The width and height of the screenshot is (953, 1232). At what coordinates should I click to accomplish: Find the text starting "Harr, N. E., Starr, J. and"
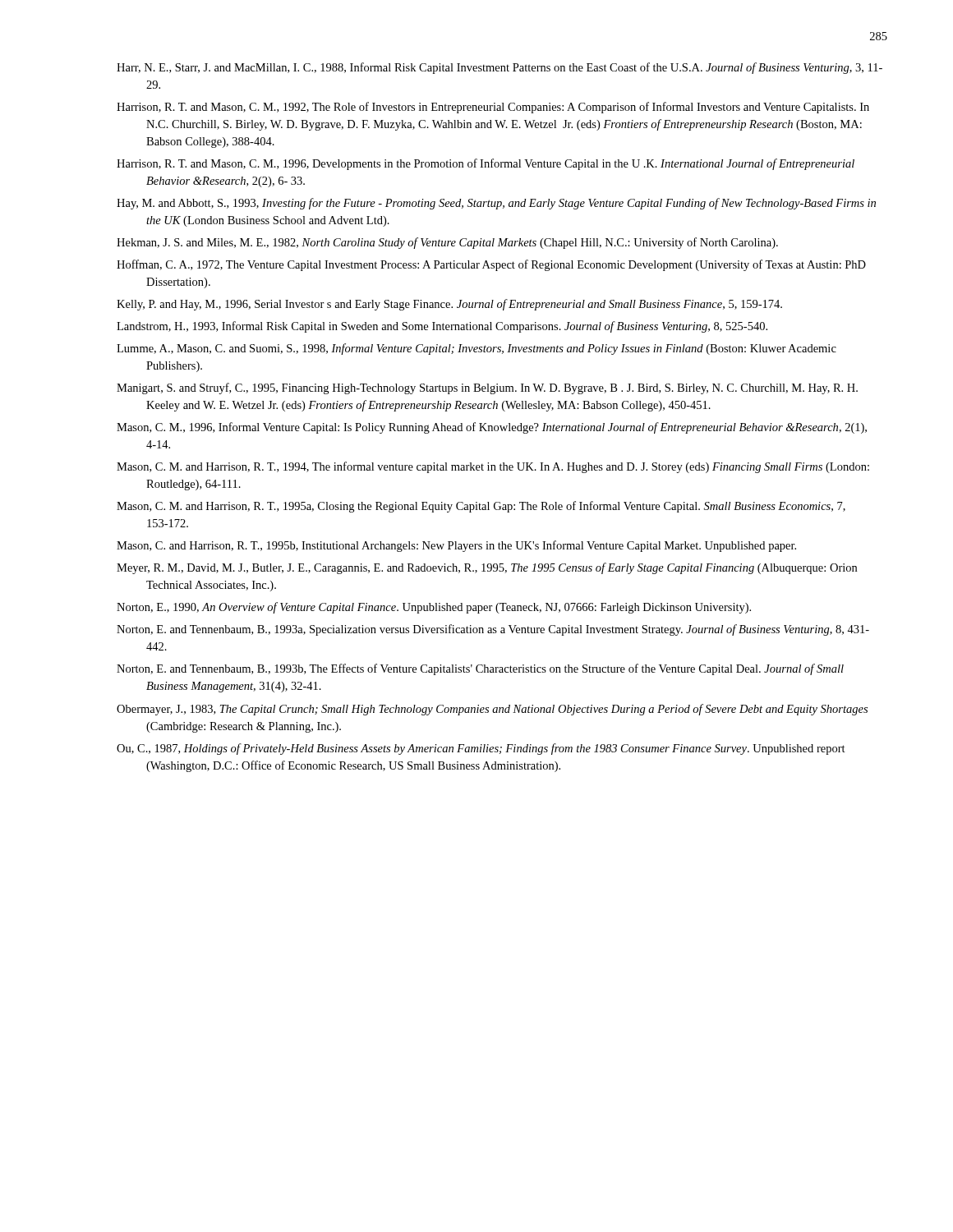click(x=500, y=76)
